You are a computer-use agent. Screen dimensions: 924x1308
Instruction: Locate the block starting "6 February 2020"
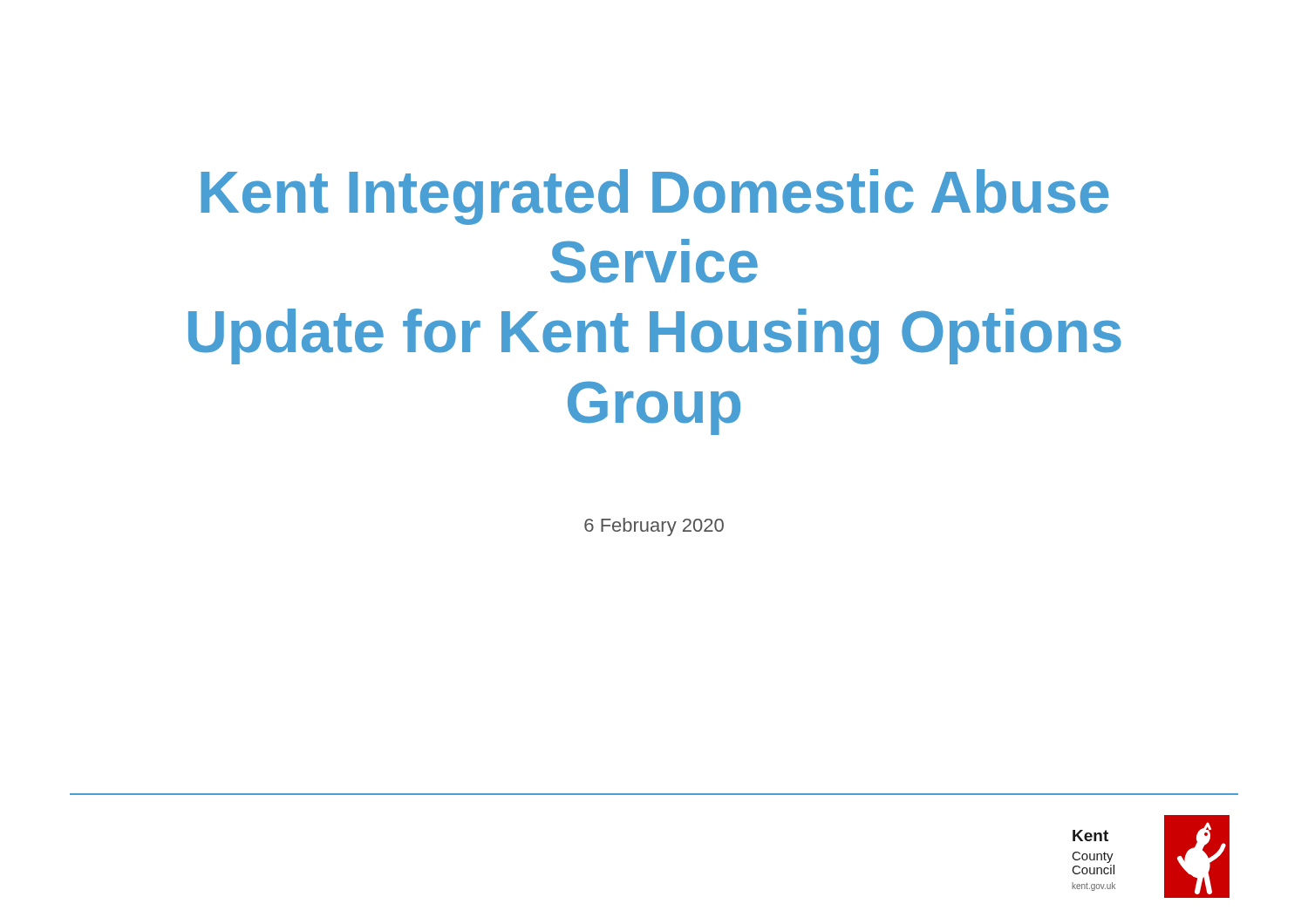[654, 525]
